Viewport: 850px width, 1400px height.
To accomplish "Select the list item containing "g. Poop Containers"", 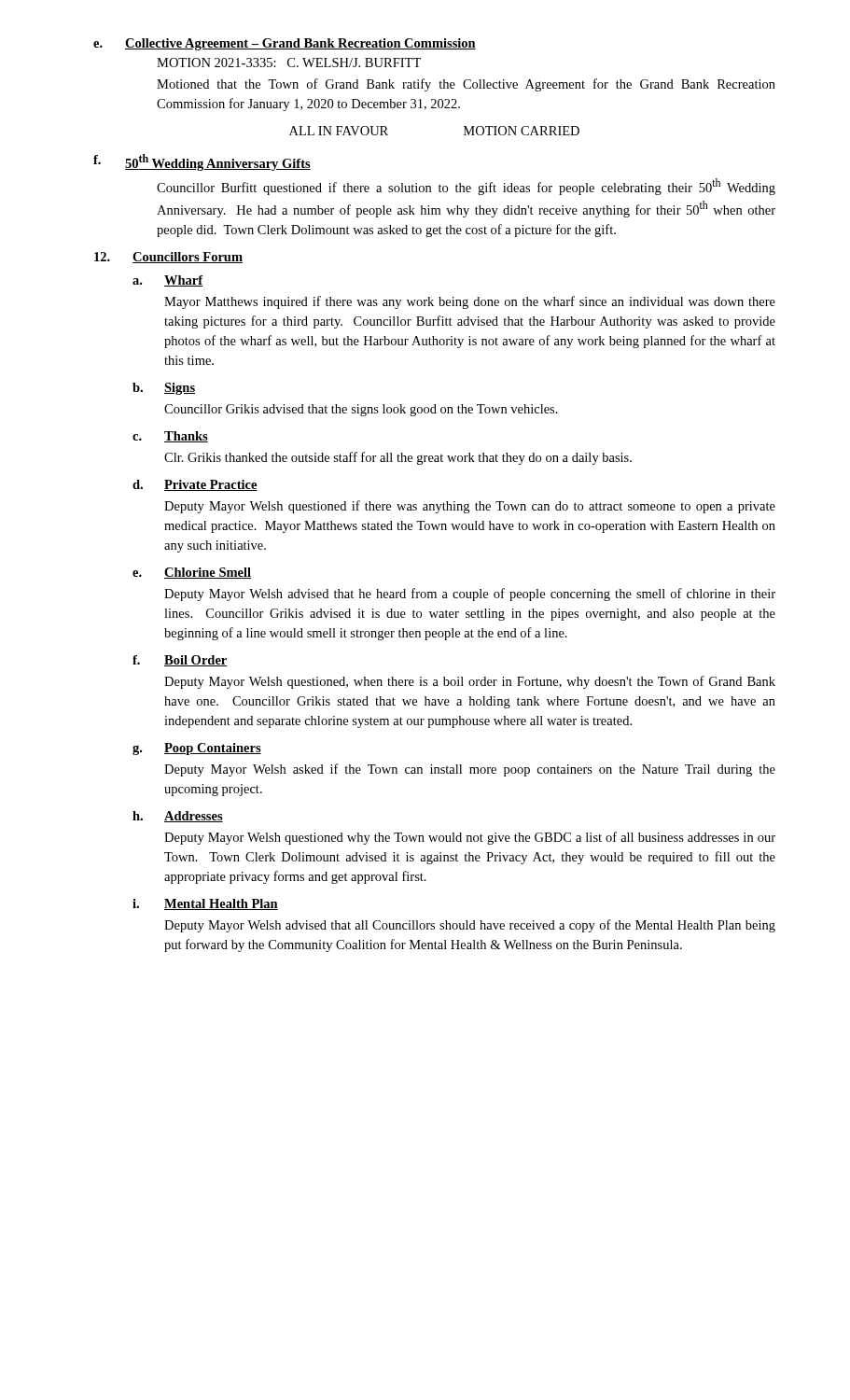I will [x=197, y=749].
